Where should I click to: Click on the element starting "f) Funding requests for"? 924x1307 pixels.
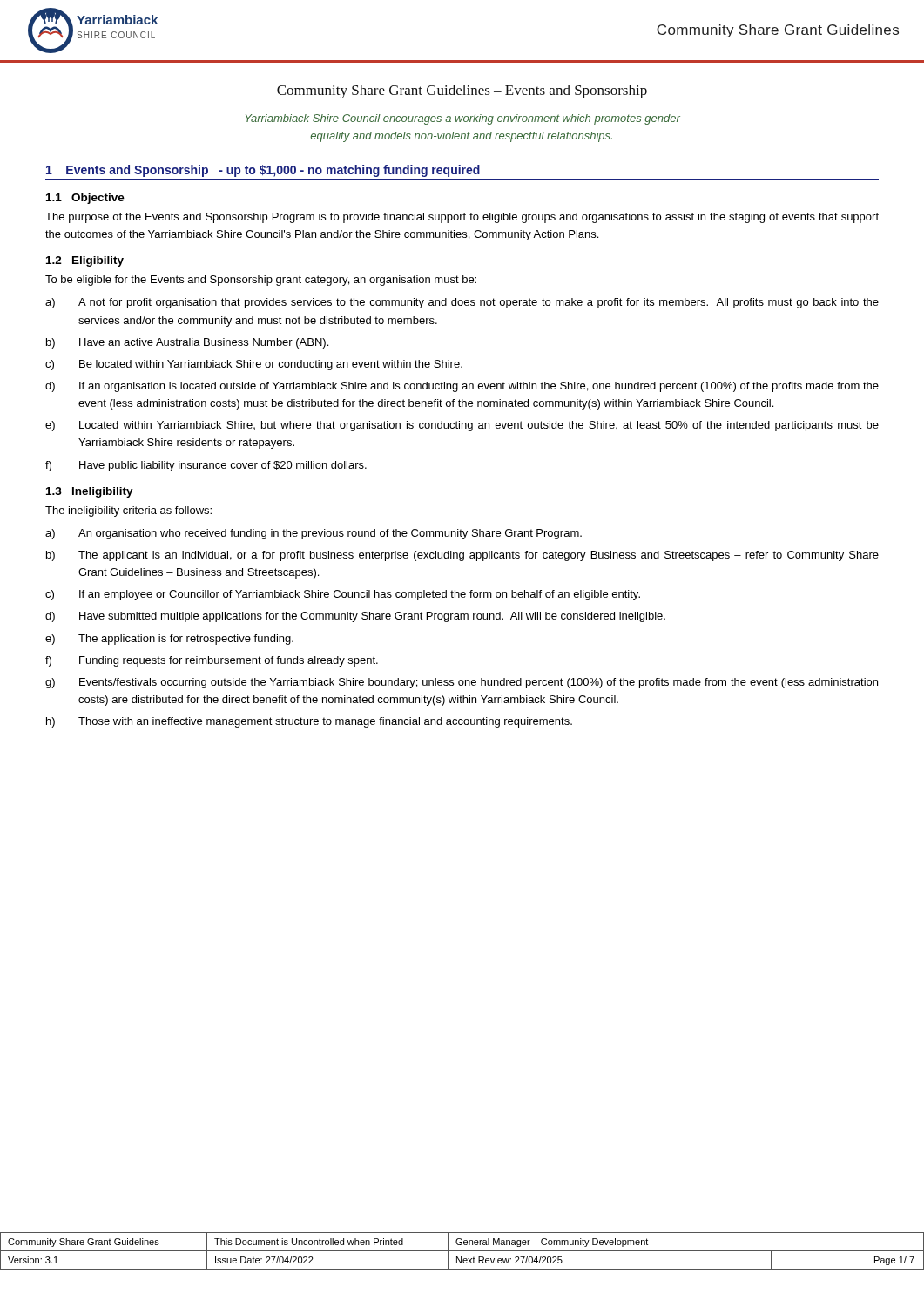pyautogui.click(x=212, y=661)
